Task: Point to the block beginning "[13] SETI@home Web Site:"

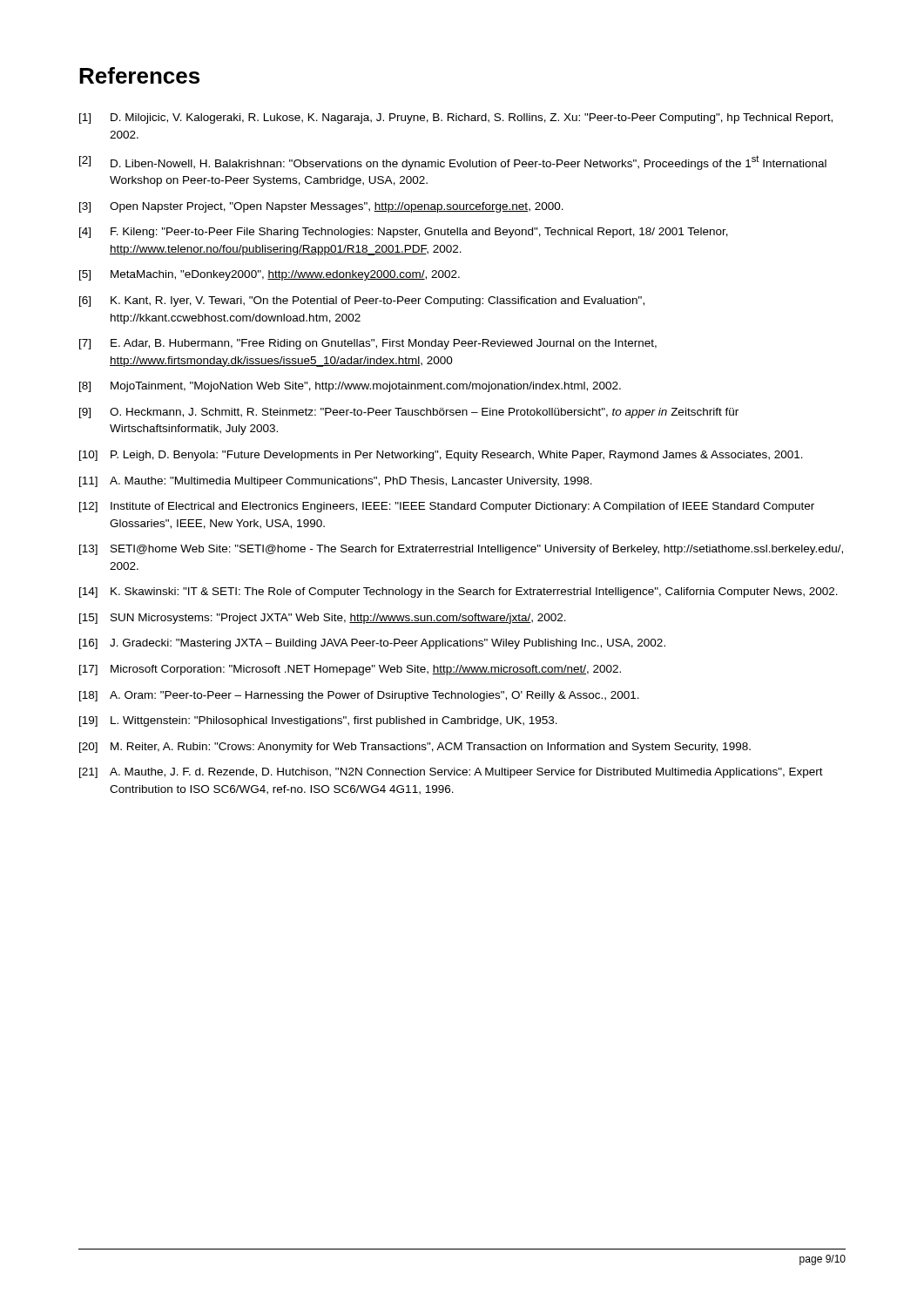Action: [462, 557]
